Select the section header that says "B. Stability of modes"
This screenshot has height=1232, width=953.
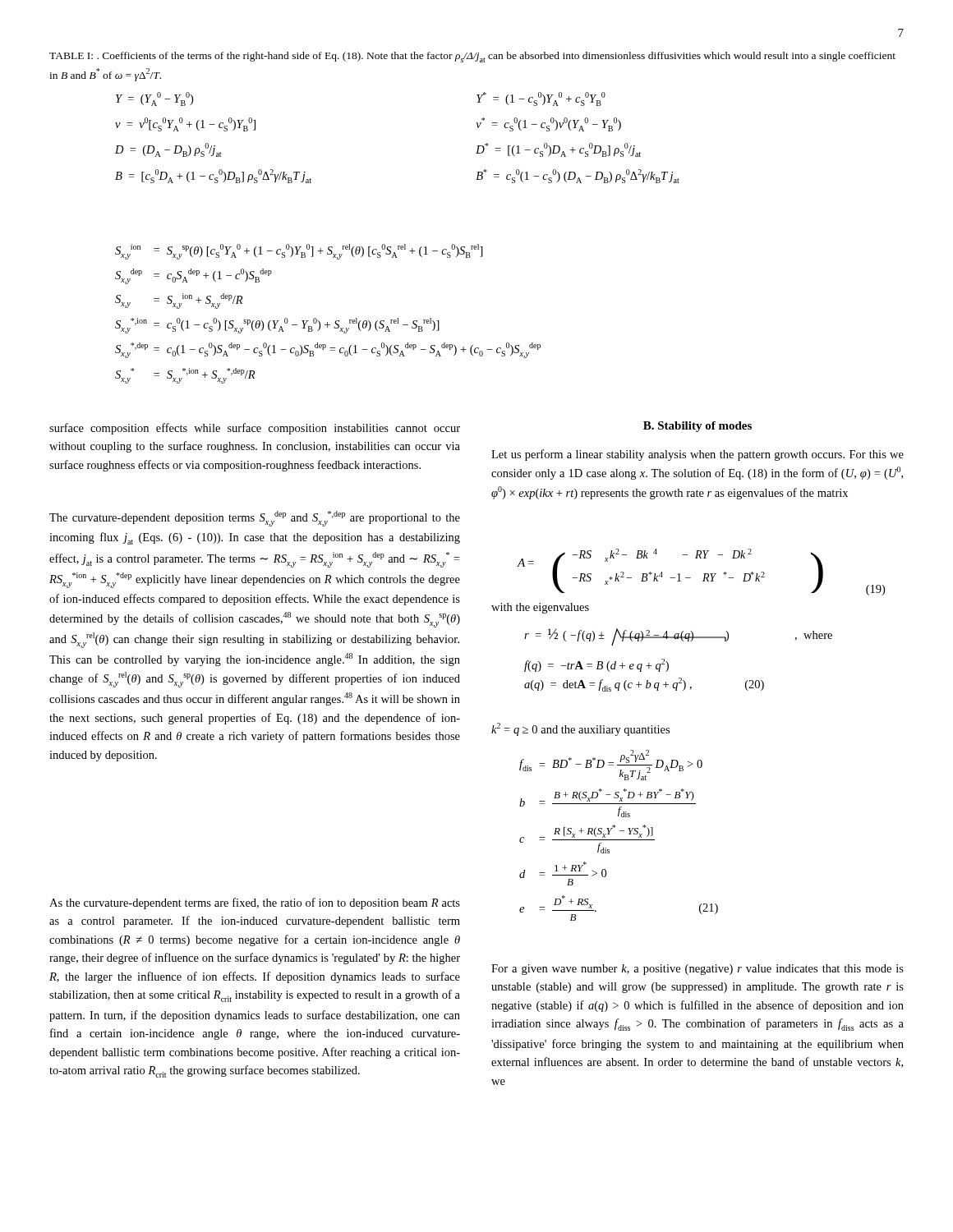click(698, 425)
